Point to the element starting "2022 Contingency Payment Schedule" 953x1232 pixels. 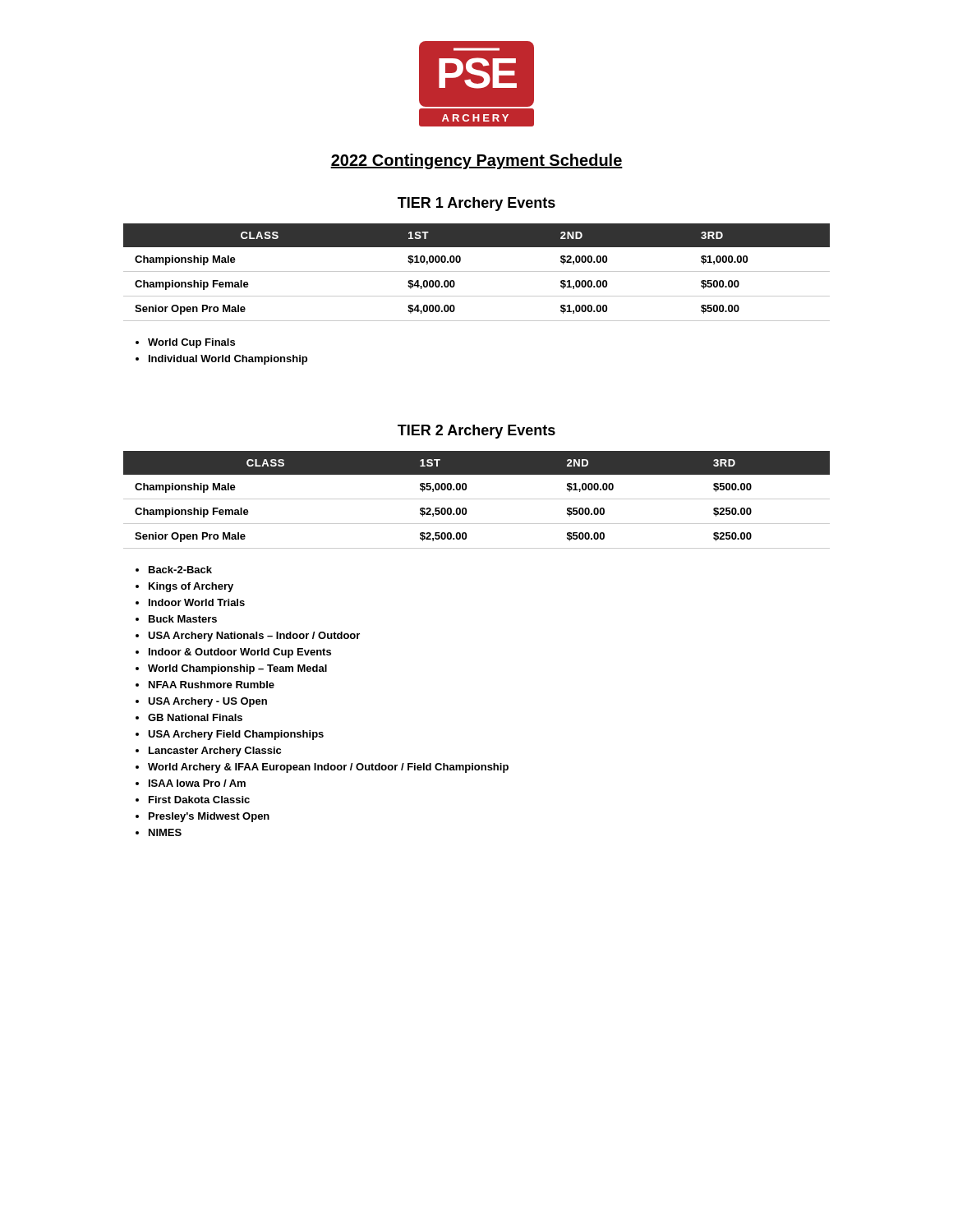[x=476, y=160]
